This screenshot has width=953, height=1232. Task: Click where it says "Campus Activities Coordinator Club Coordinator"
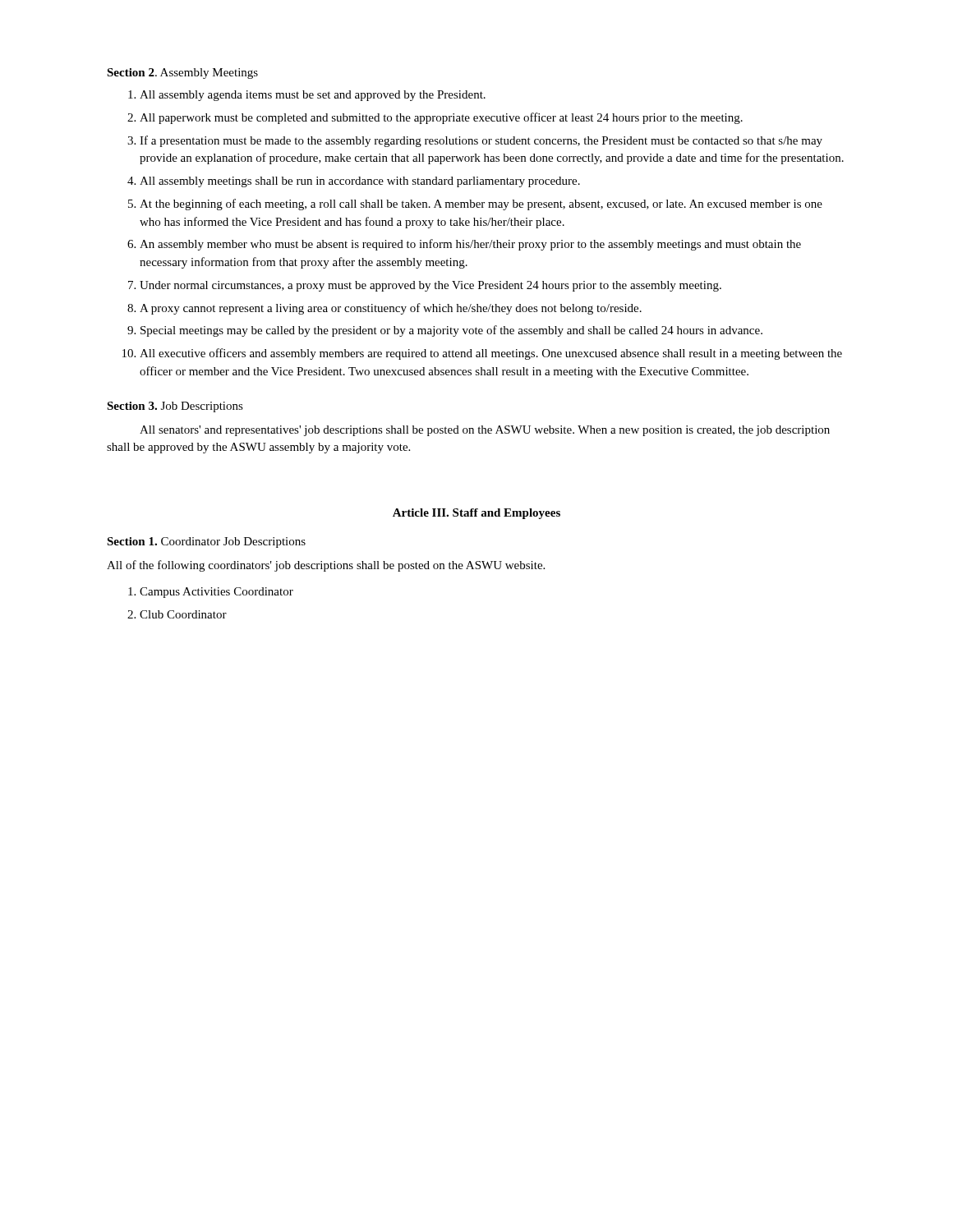pos(211,593)
